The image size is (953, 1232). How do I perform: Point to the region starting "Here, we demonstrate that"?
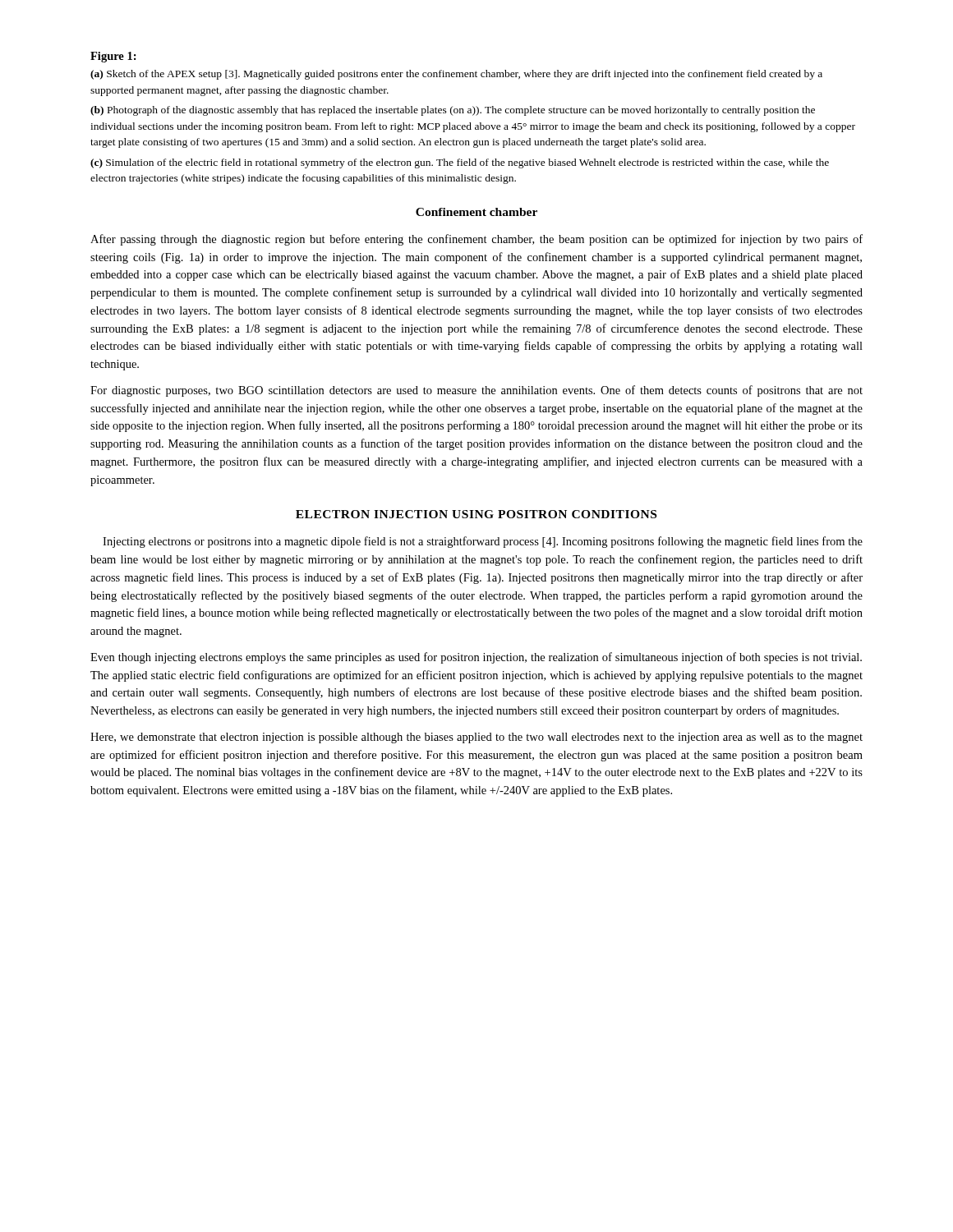tap(476, 764)
